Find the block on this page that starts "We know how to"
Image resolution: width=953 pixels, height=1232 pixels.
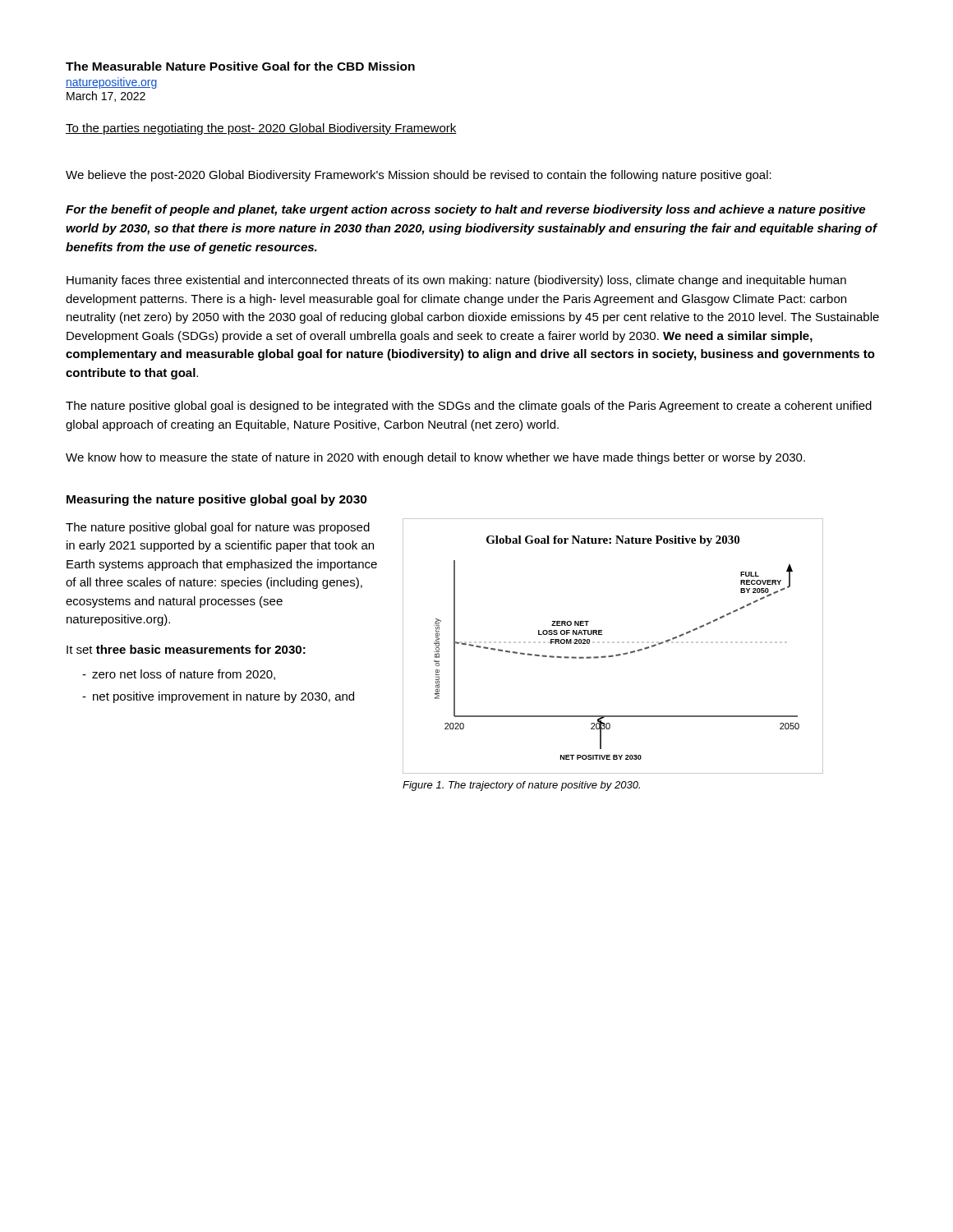coord(436,457)
